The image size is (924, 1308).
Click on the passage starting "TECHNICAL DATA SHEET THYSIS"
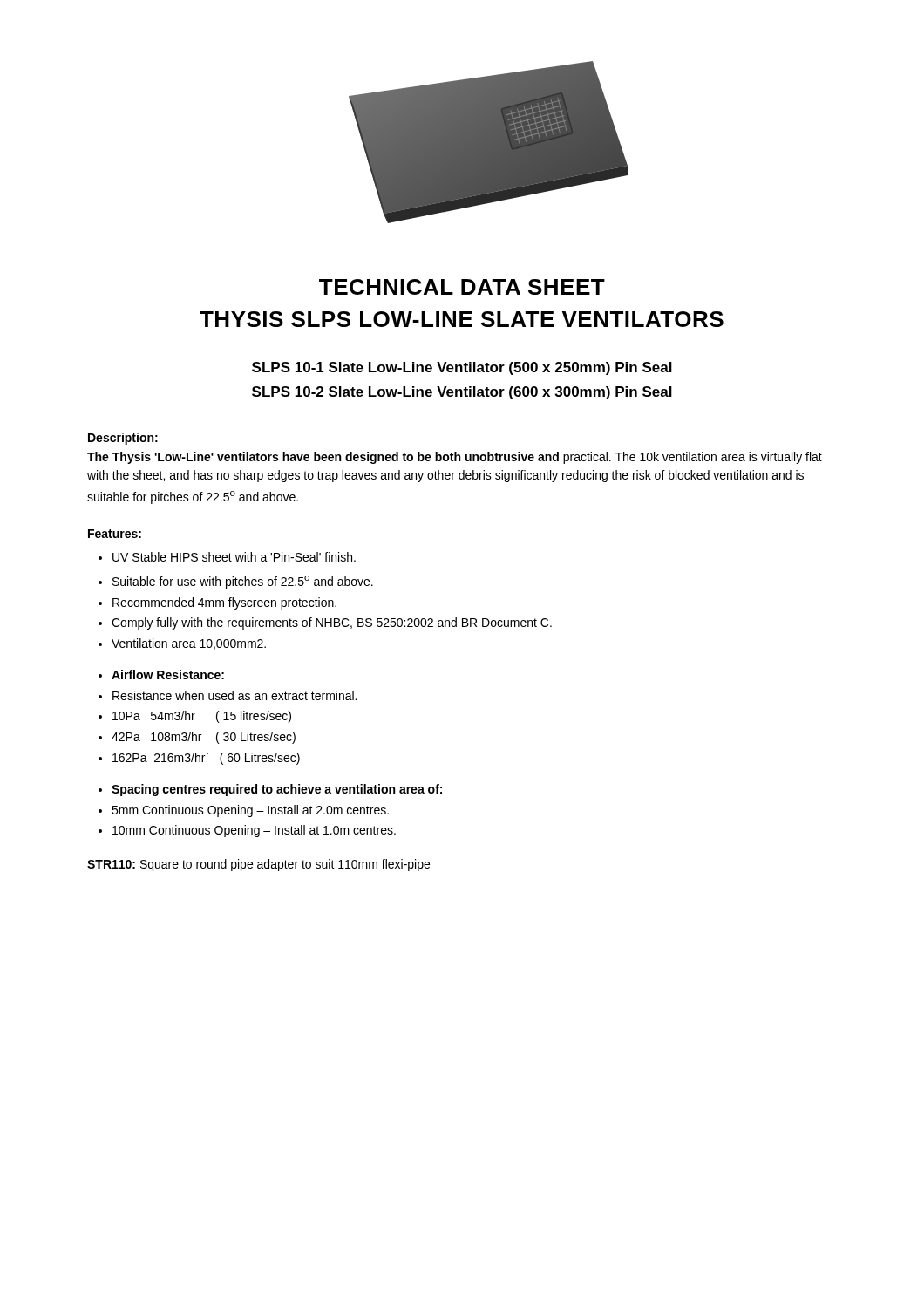[462, 303]
